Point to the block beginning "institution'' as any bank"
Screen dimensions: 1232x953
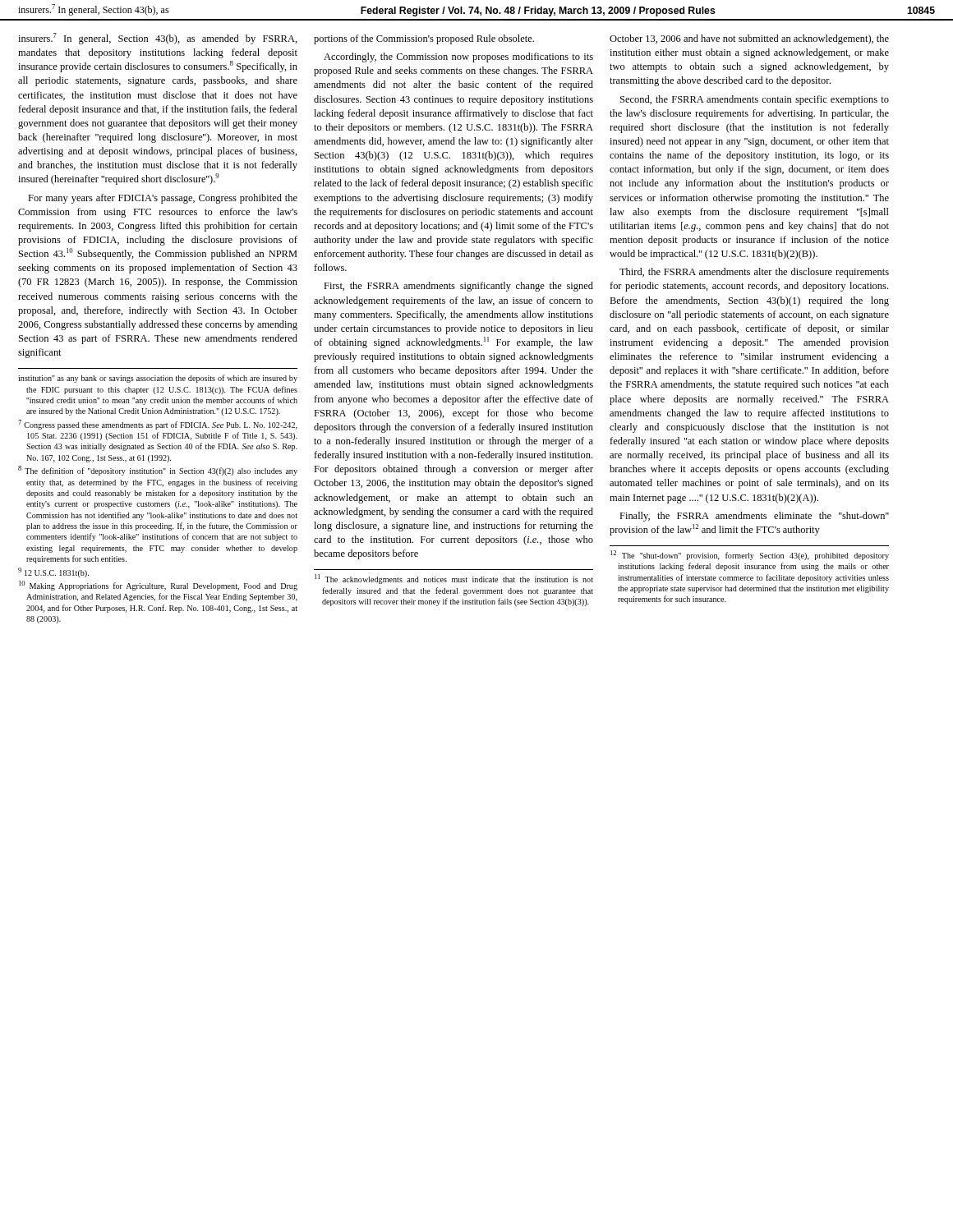click(x=158, y=499)
